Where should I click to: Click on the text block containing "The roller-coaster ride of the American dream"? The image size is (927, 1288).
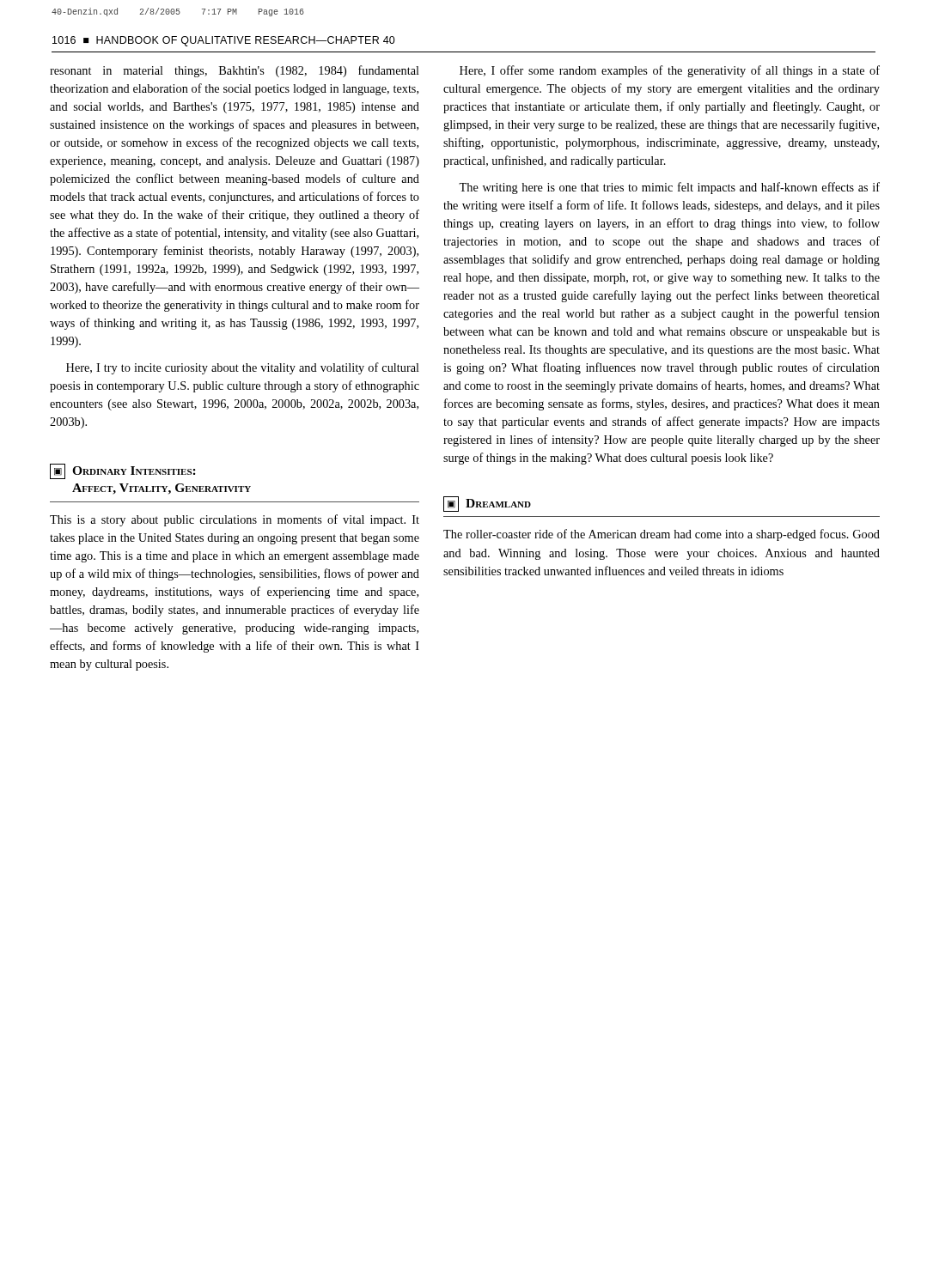662,553
